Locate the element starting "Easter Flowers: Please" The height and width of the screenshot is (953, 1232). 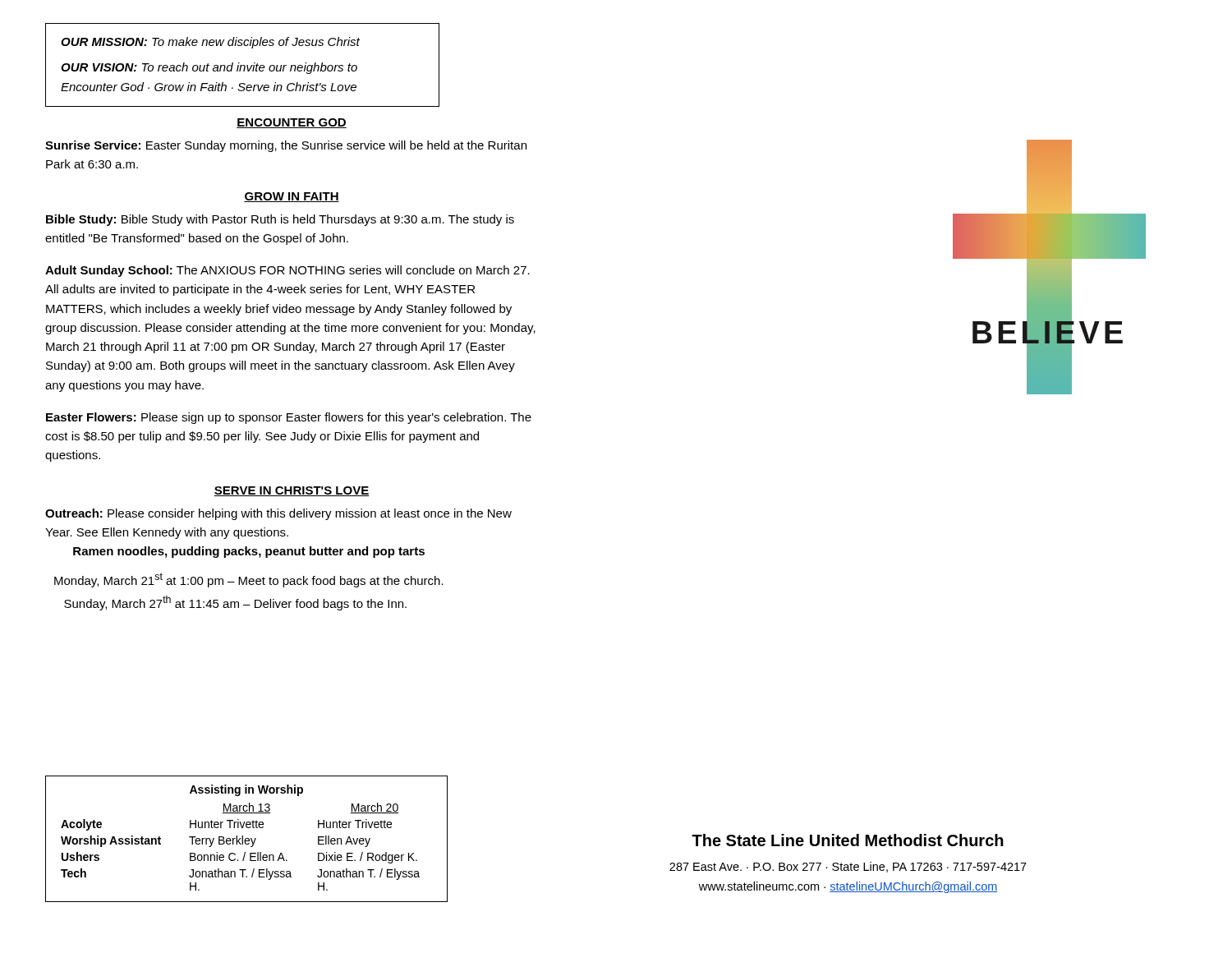coord(288,436)
